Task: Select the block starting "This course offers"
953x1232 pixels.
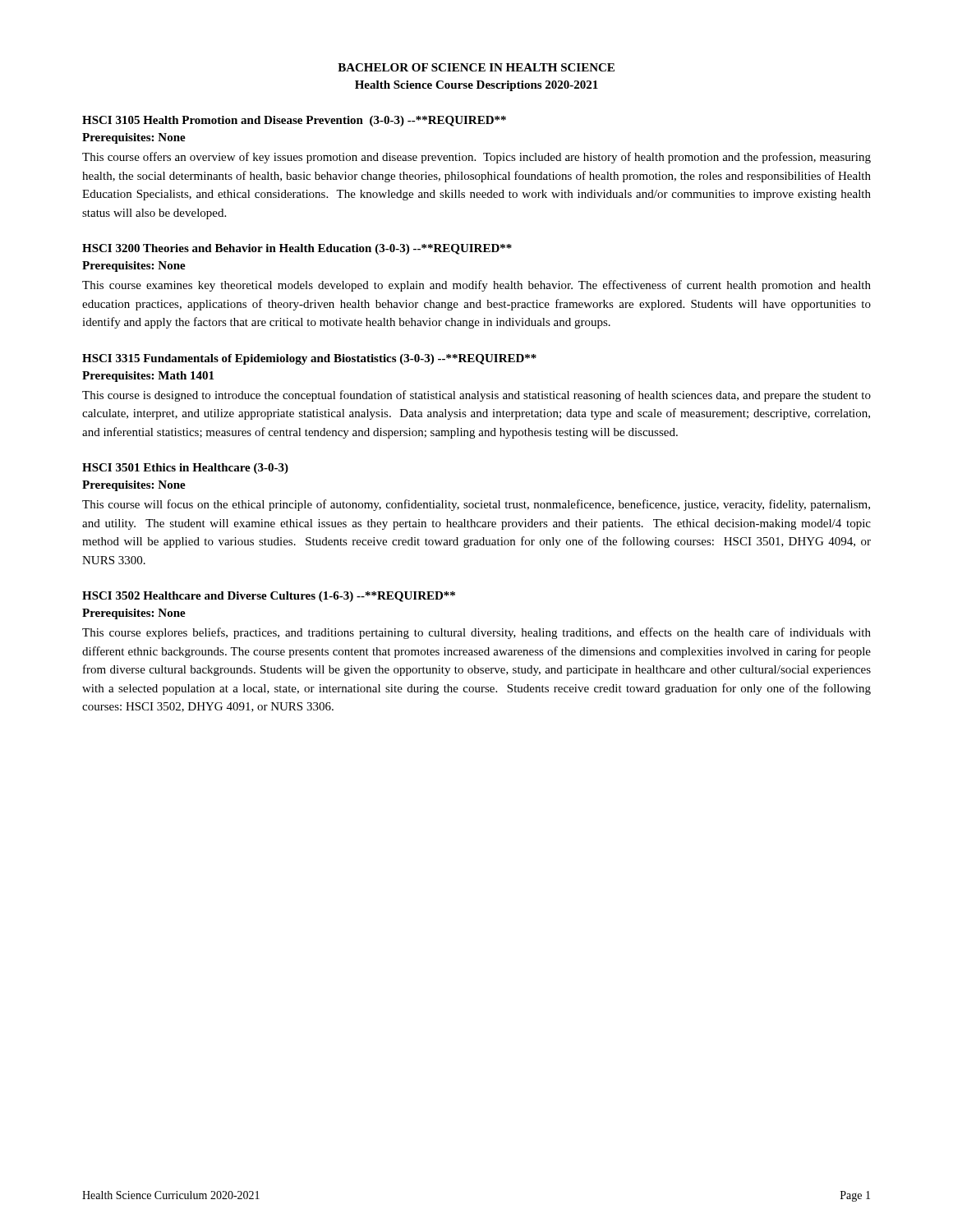Action: [x=476, y=185]
